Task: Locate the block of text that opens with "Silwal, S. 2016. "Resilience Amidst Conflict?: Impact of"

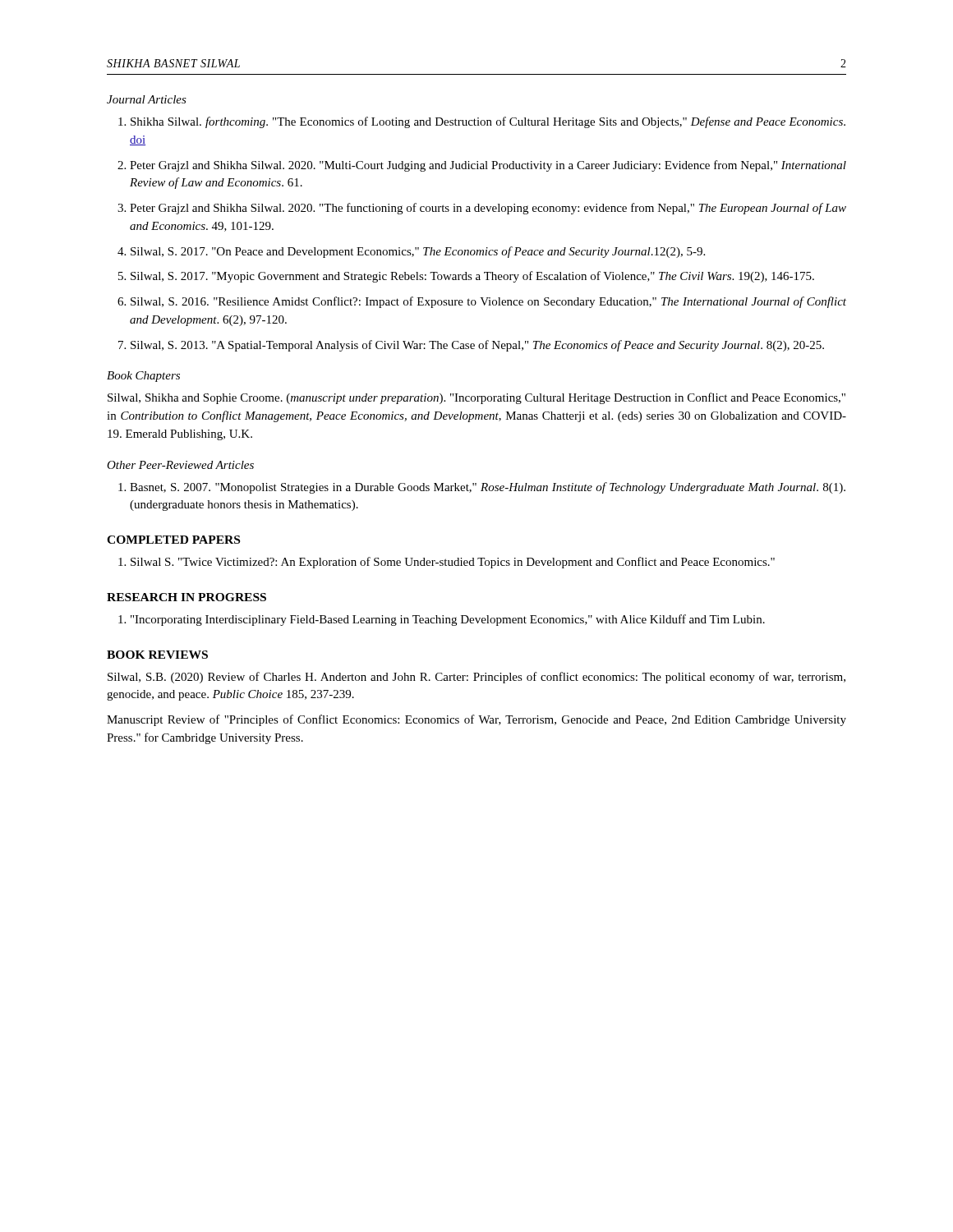Action: coord(488,310)
